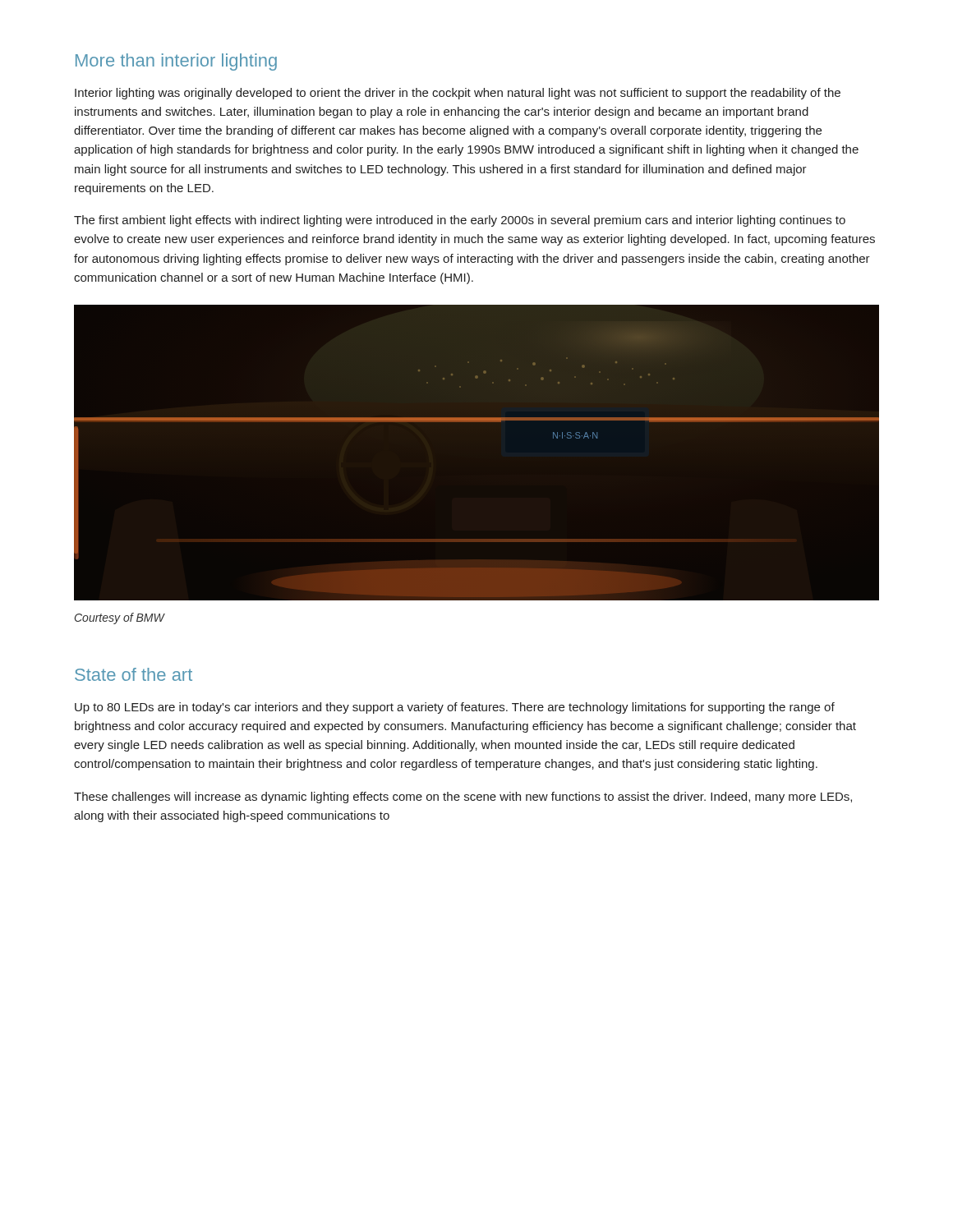This screenshot has height=1232, width=953.
Task: Point to "Courtesy of BMW"
Action: (119, 618)
